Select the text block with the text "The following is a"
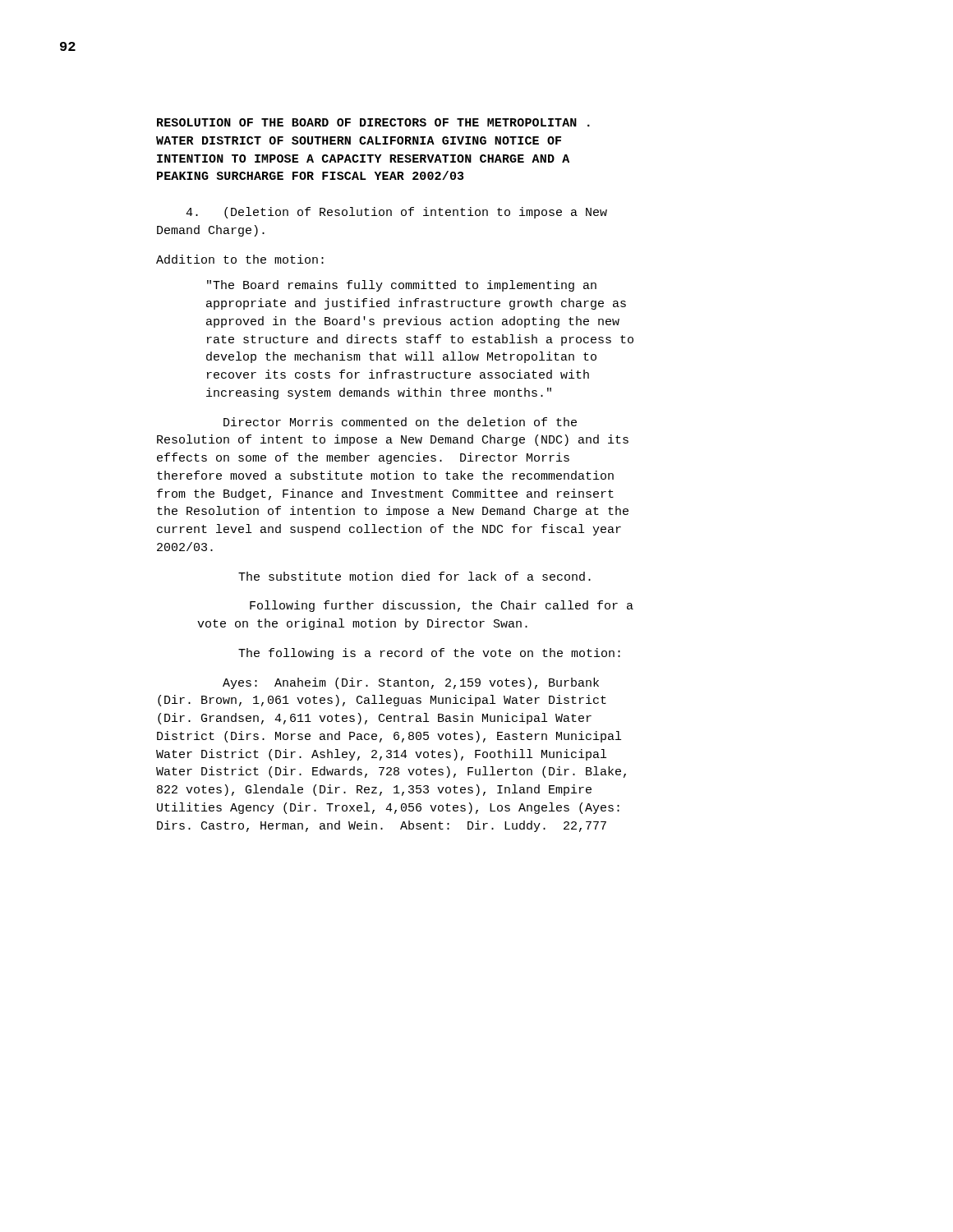Screen dimensions: 1232x953 (431, 654)
